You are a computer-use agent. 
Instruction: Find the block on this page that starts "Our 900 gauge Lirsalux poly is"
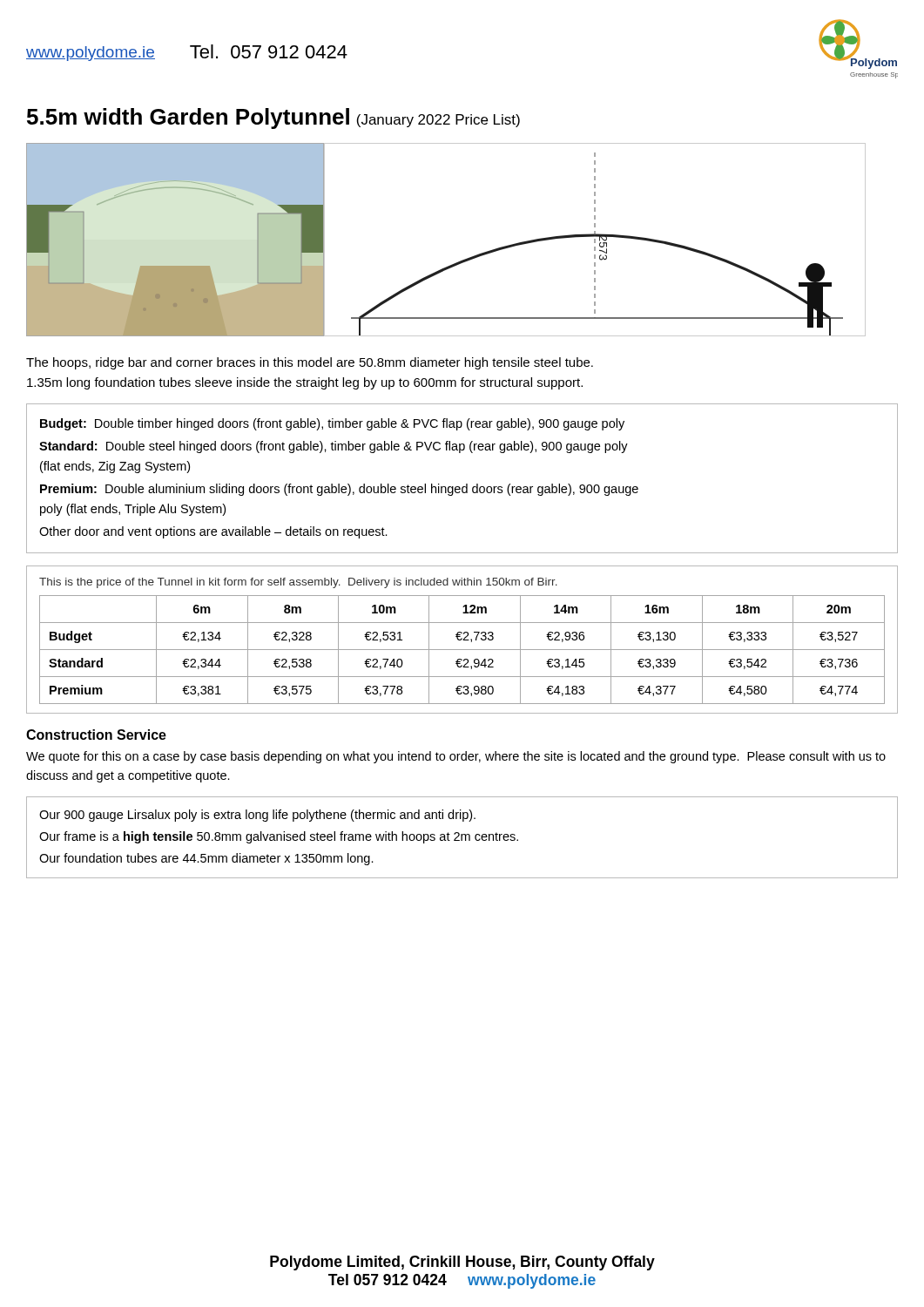click(258, 814)
